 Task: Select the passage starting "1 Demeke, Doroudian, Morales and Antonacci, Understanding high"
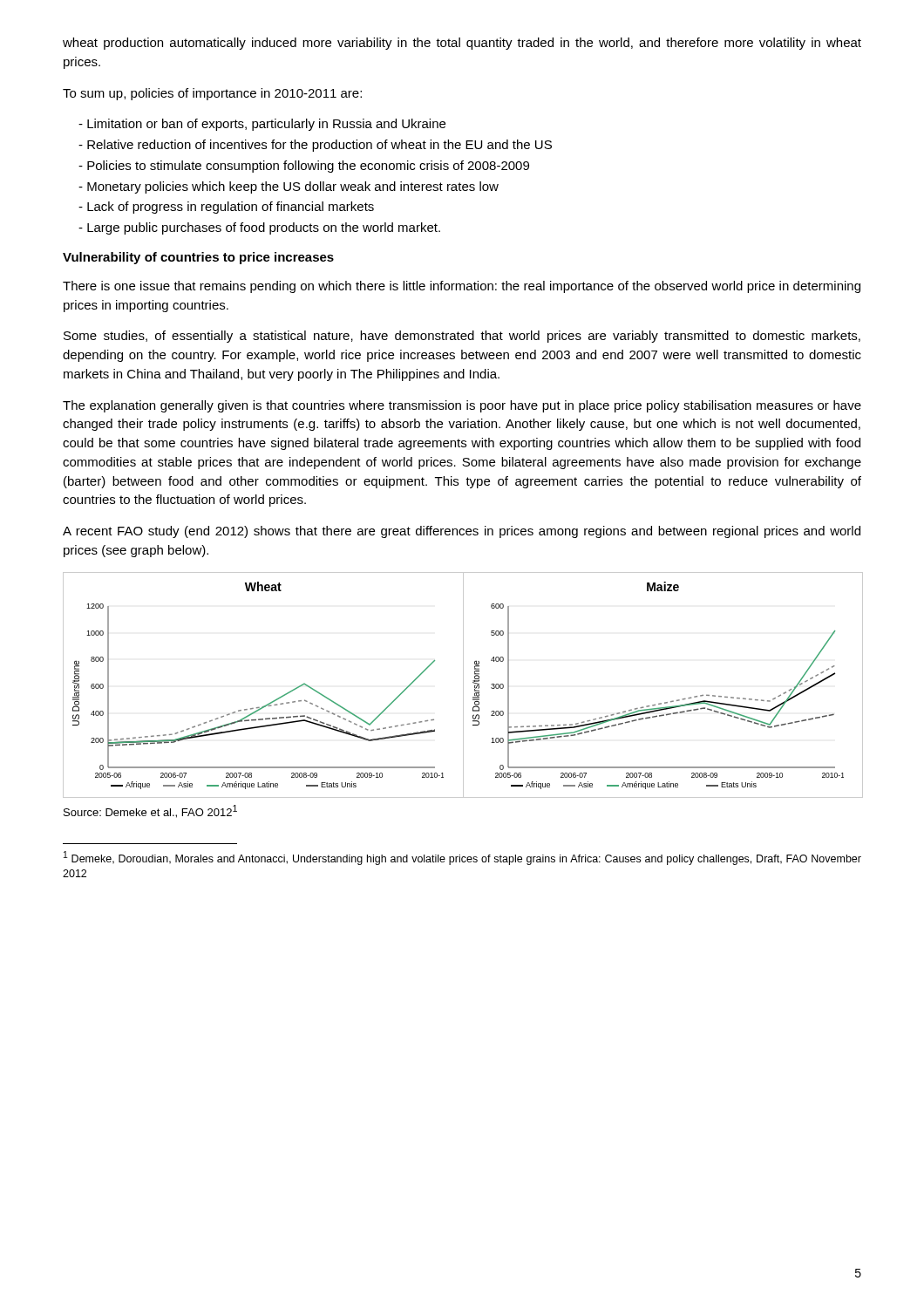coord(462,865)
